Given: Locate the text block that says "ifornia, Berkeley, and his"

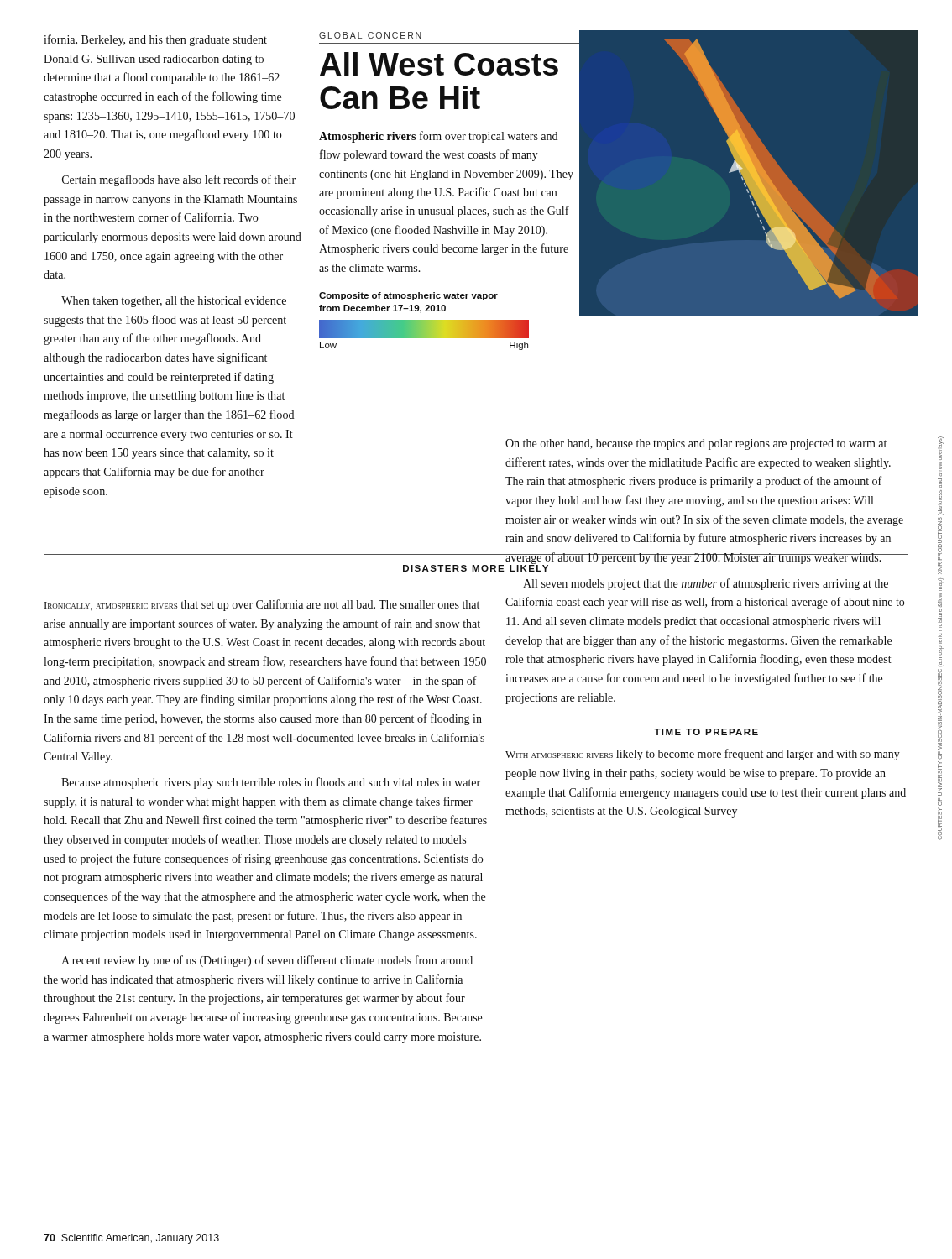Looking at the screenshot, I should [x=173, y=265].
